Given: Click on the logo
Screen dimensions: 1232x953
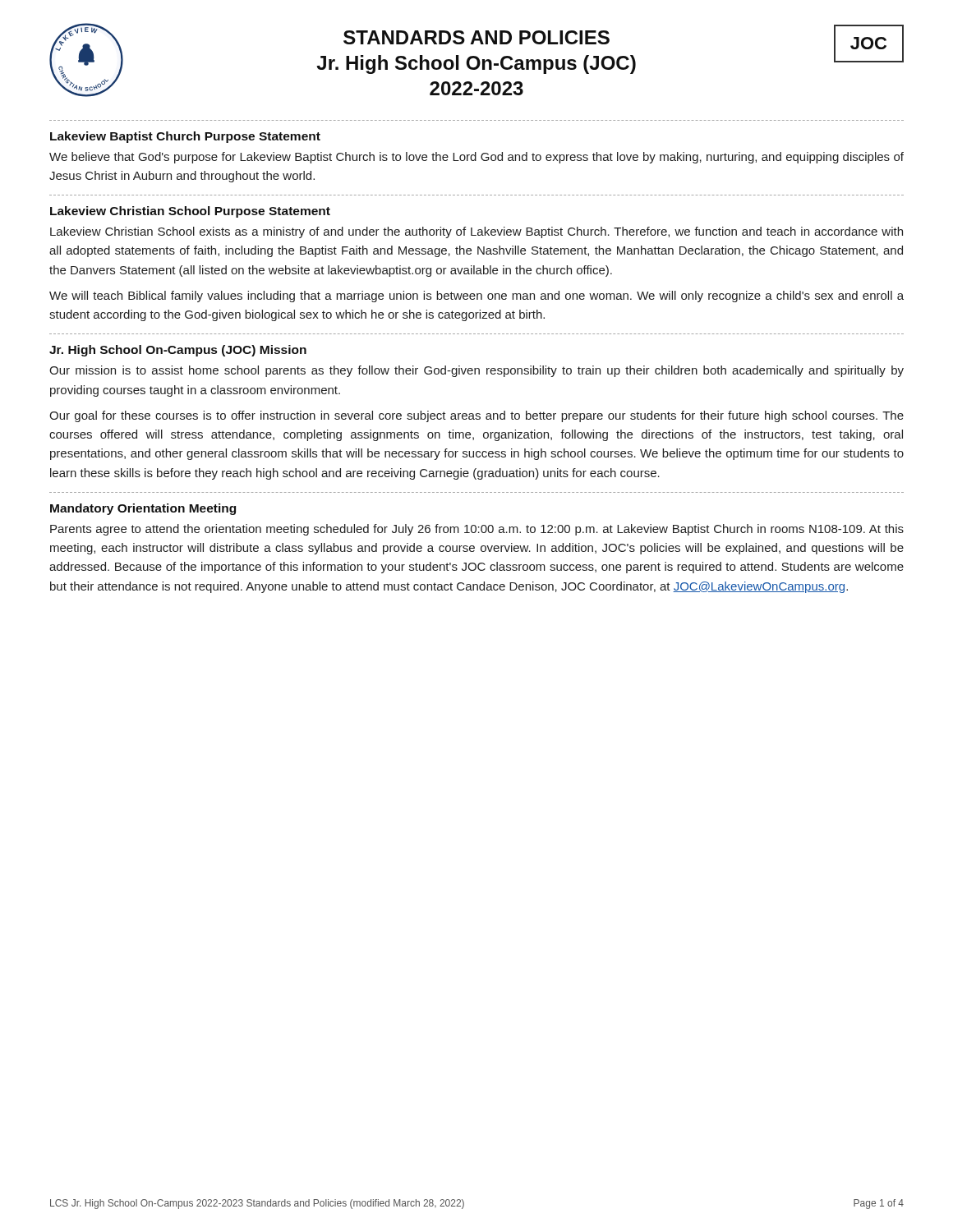Looking at the screenshot, I should [x=86, y=61].
